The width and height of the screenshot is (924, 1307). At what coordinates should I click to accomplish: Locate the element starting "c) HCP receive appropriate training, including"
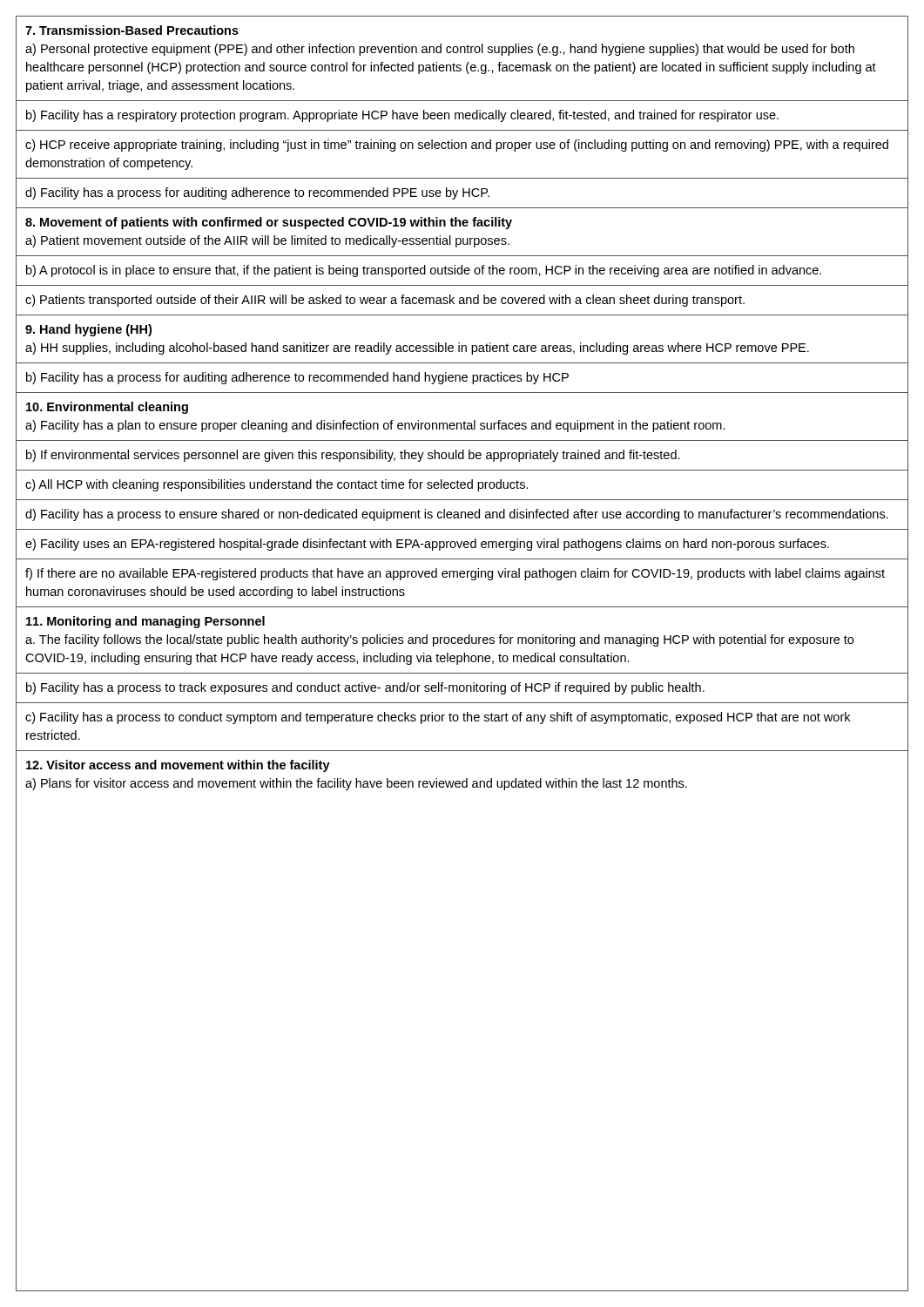[x=462, y=154]
